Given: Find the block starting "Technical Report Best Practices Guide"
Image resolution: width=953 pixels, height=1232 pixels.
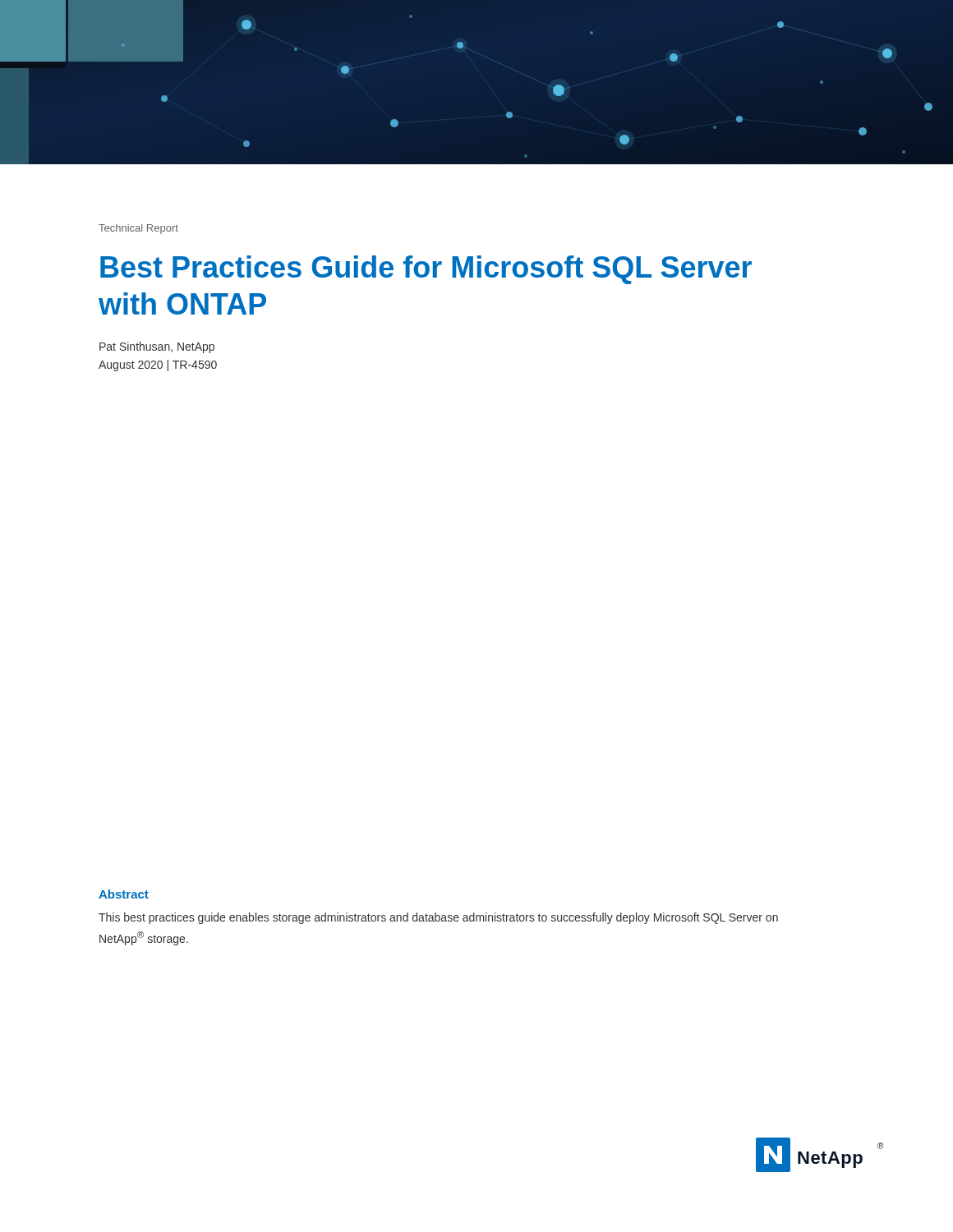Looking at the screenshot, I should [138, 229].
